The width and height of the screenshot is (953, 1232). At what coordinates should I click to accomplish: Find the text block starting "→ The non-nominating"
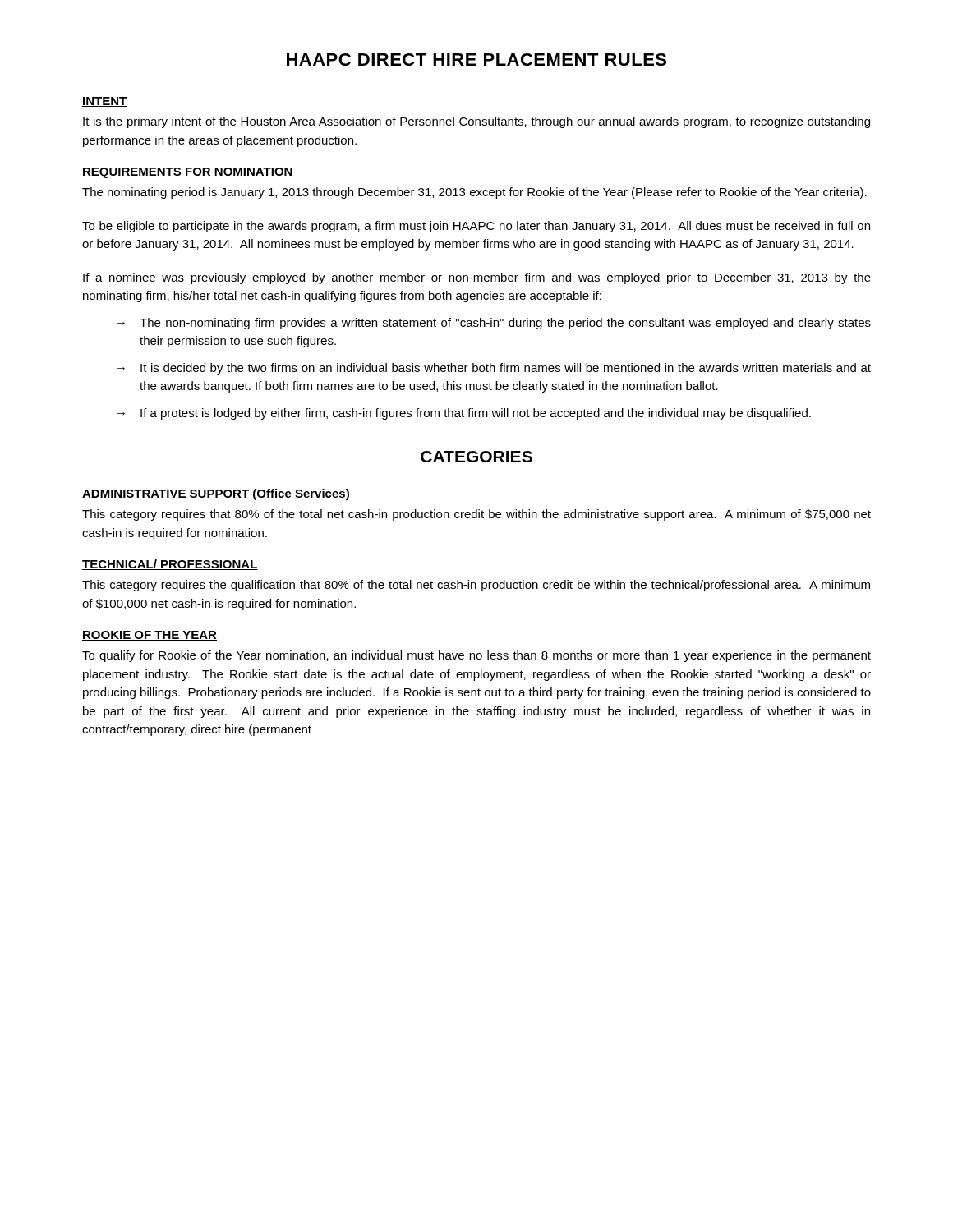point(493,332)
